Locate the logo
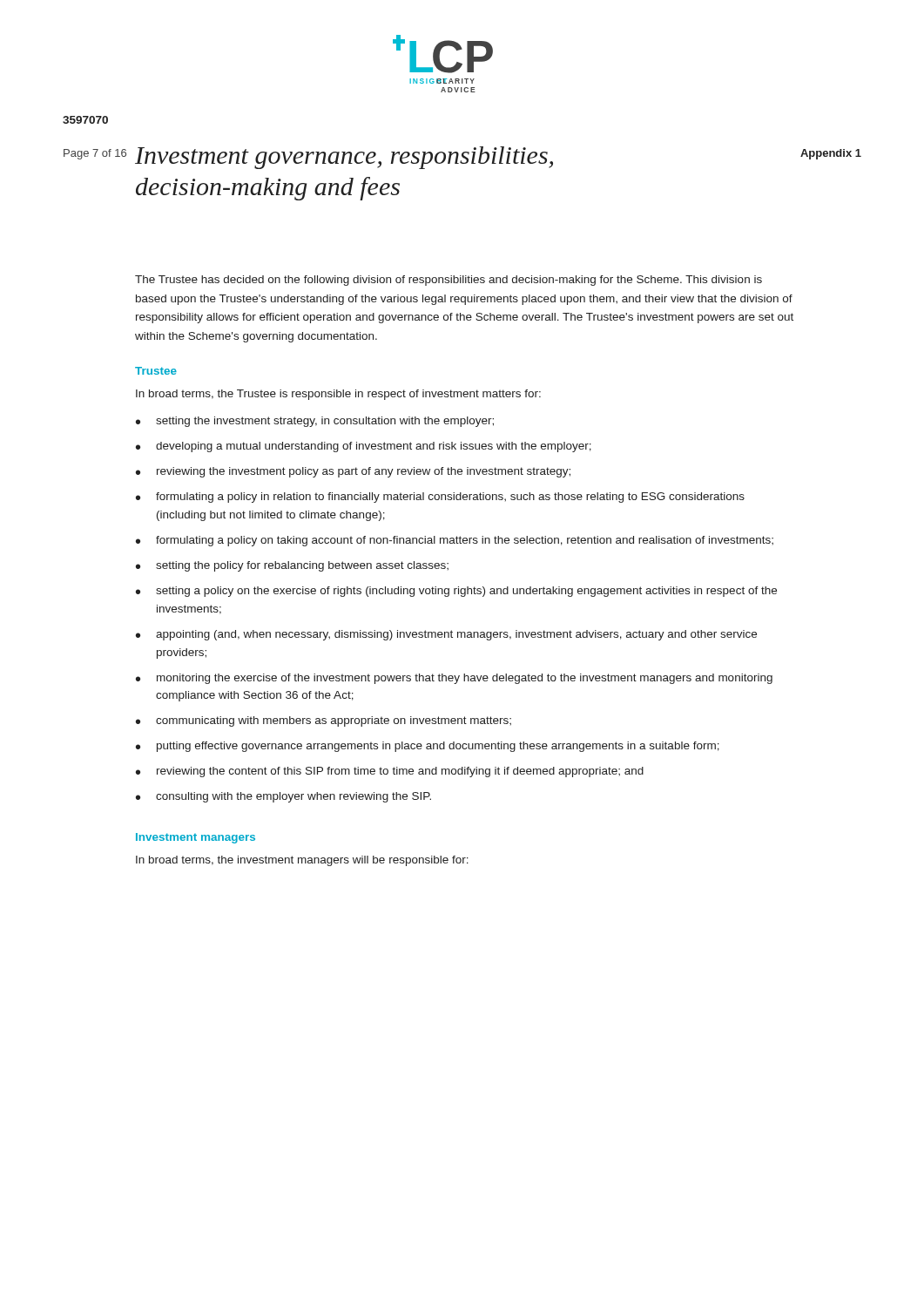This screenshot has width=924, height=1307. click(462, 65)
